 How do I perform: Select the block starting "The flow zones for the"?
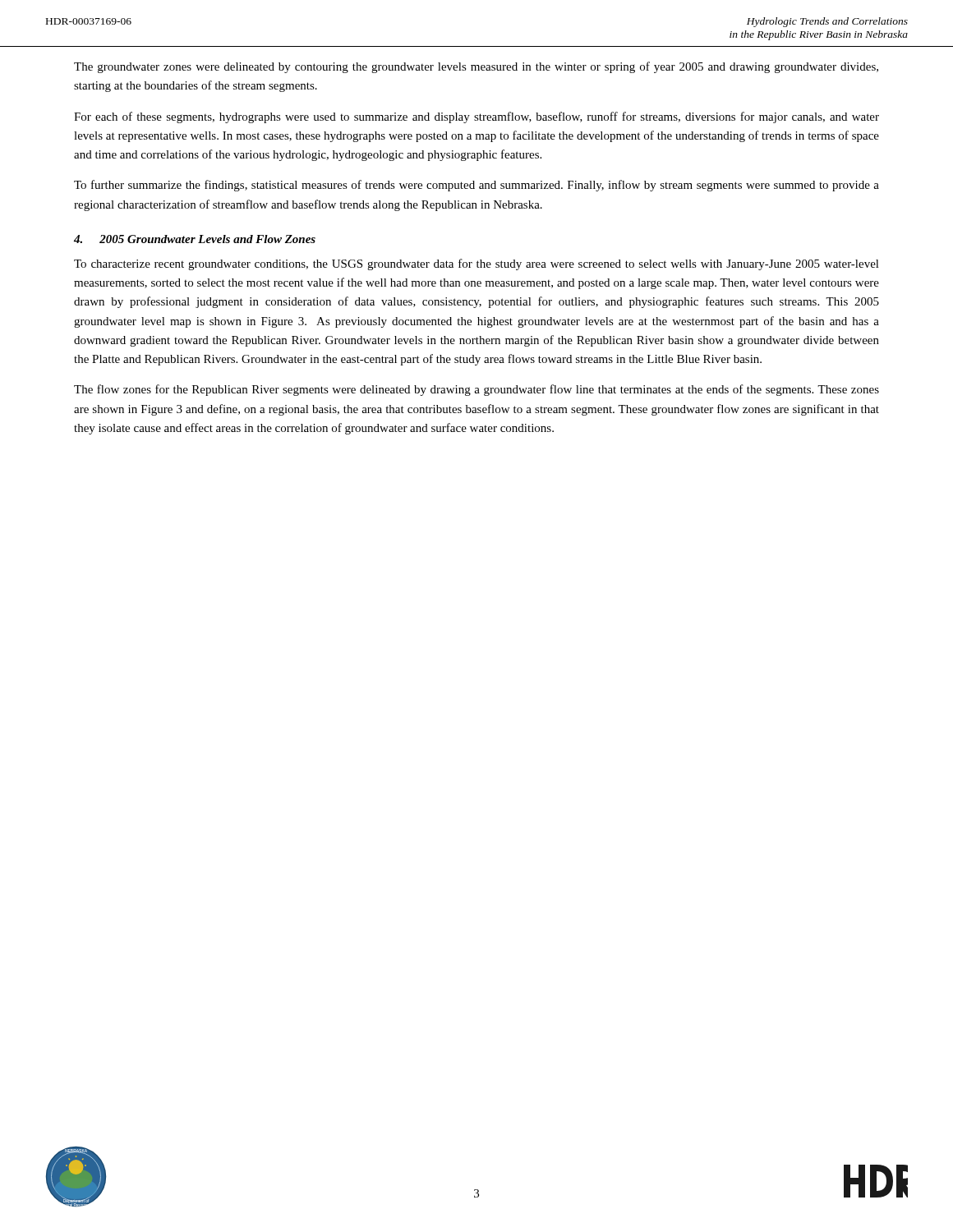click(x=476, y=409)
